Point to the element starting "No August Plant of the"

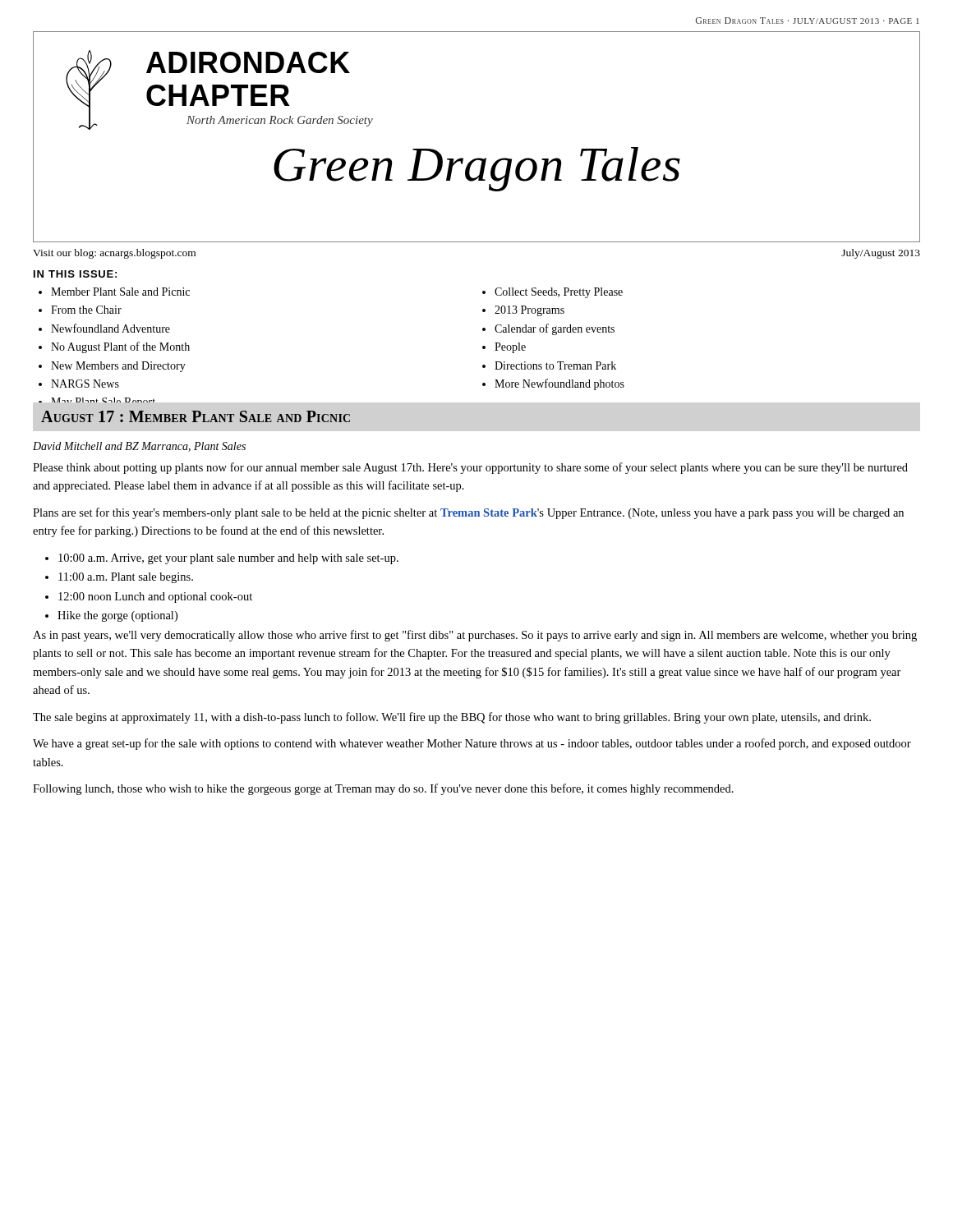pyautogui.click(x=120, y=347)
